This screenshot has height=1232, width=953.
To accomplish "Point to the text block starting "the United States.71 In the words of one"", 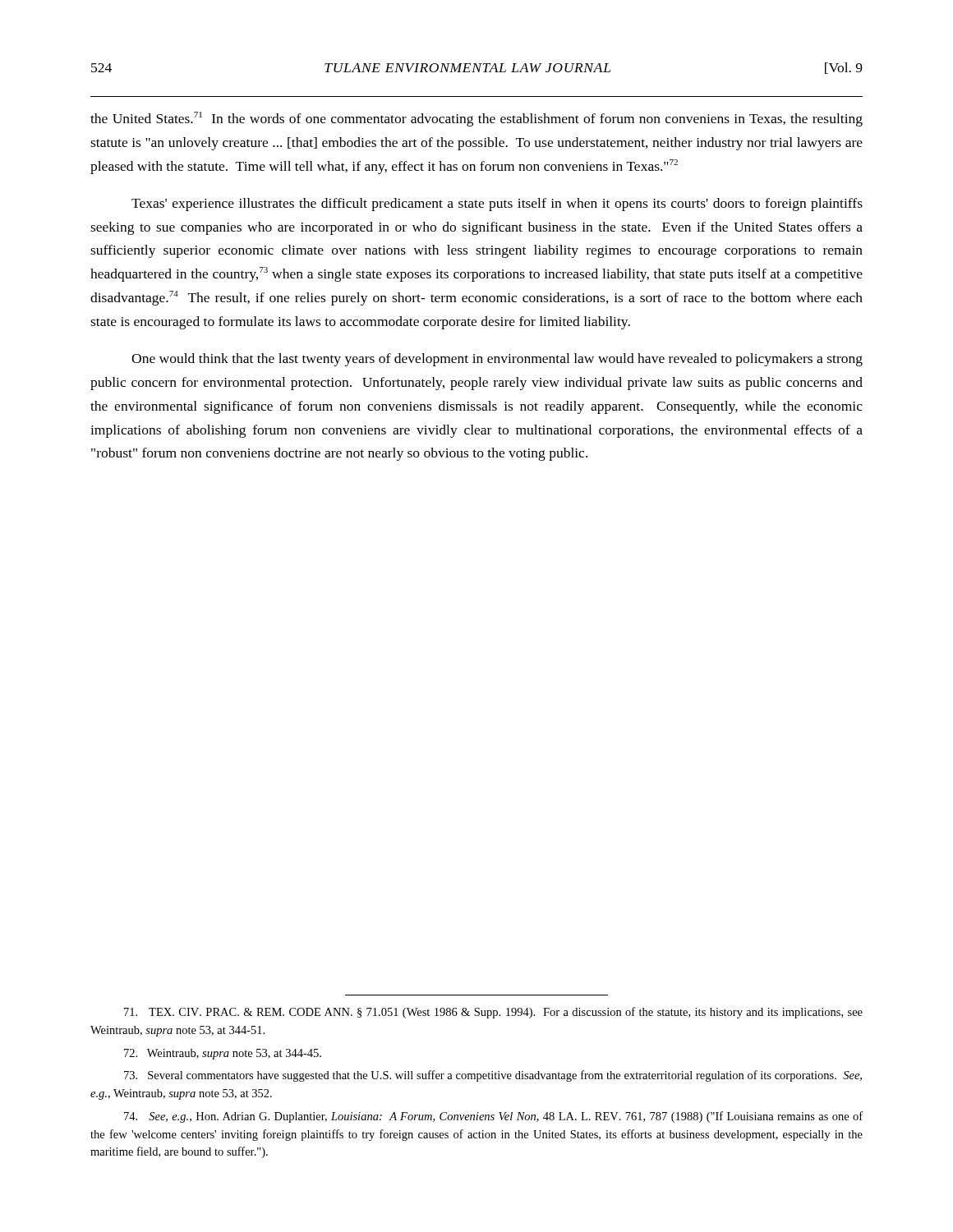I will point(476,142).
